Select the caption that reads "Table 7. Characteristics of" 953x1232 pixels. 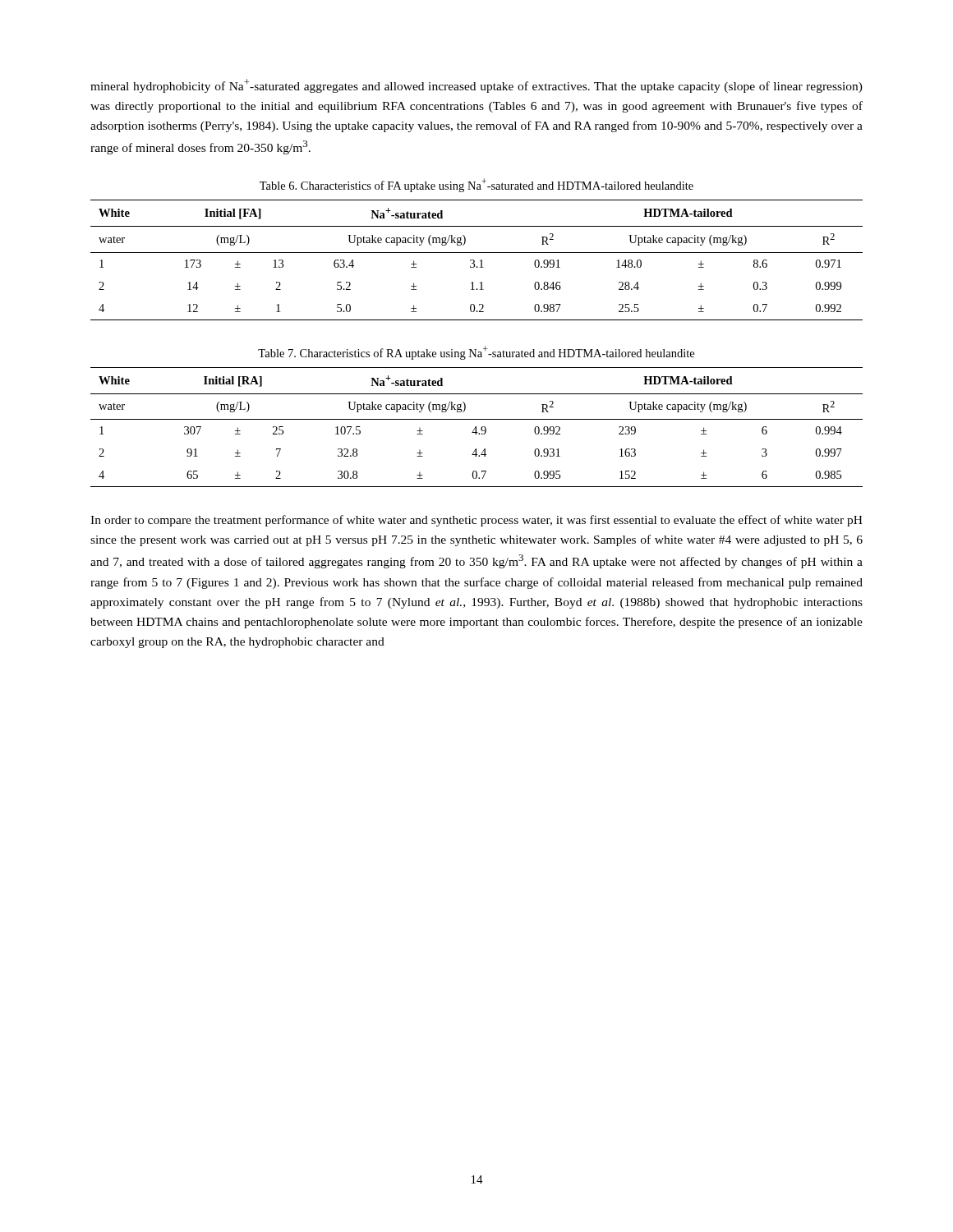coord(476,351)
